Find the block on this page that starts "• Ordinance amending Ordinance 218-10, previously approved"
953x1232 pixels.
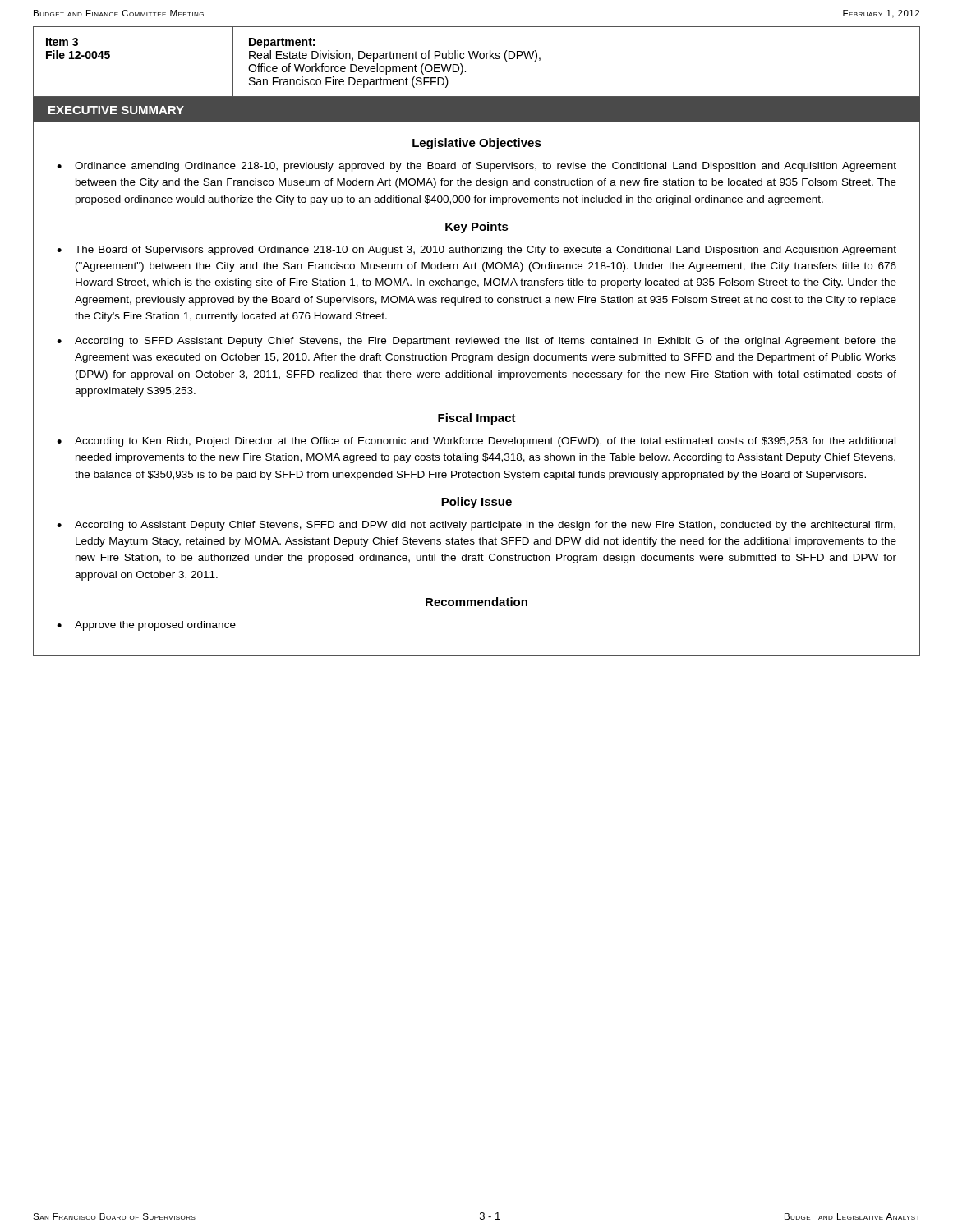pos(476,183)
